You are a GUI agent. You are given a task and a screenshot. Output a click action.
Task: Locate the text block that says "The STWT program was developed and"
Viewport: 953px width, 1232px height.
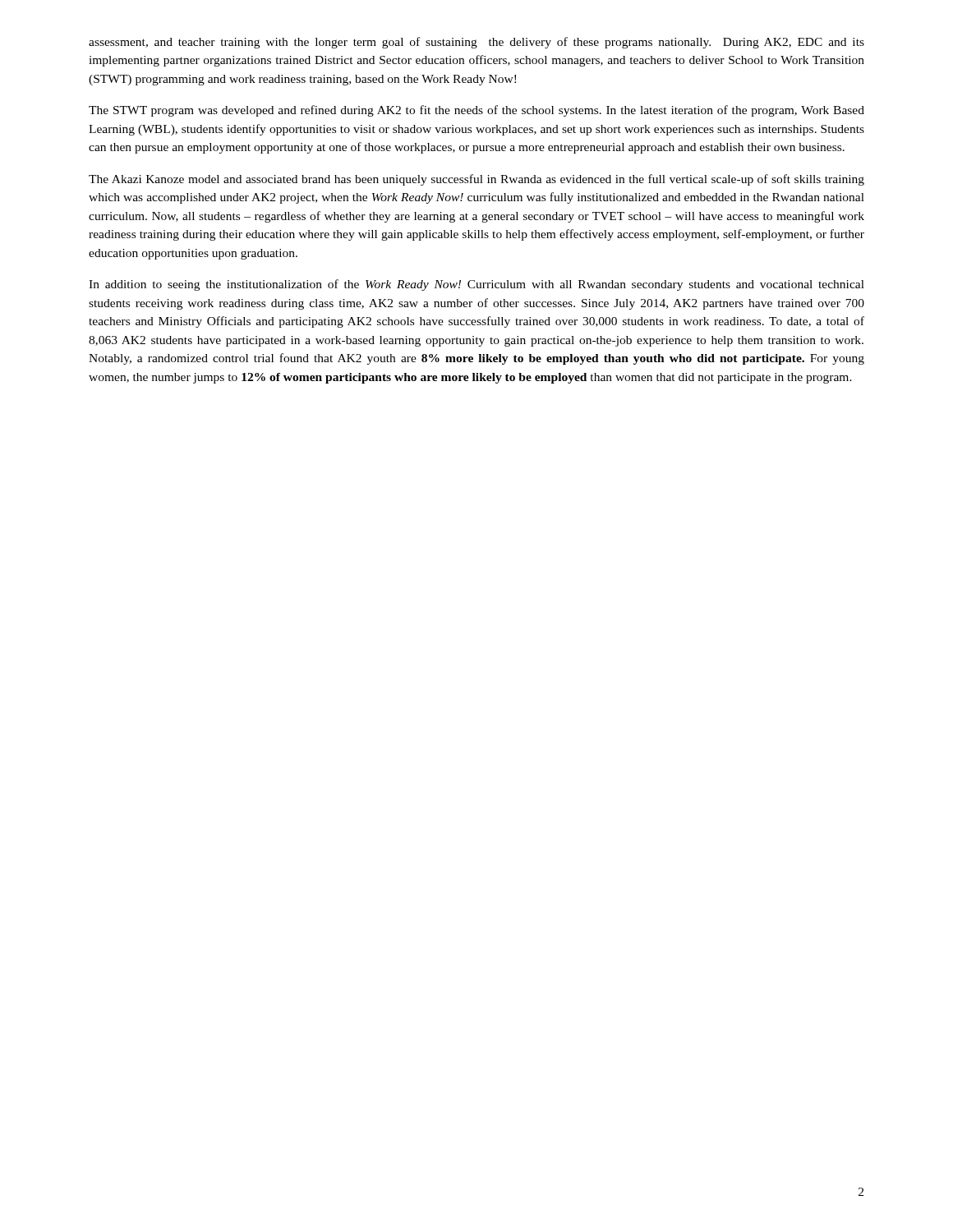[476, 128]
